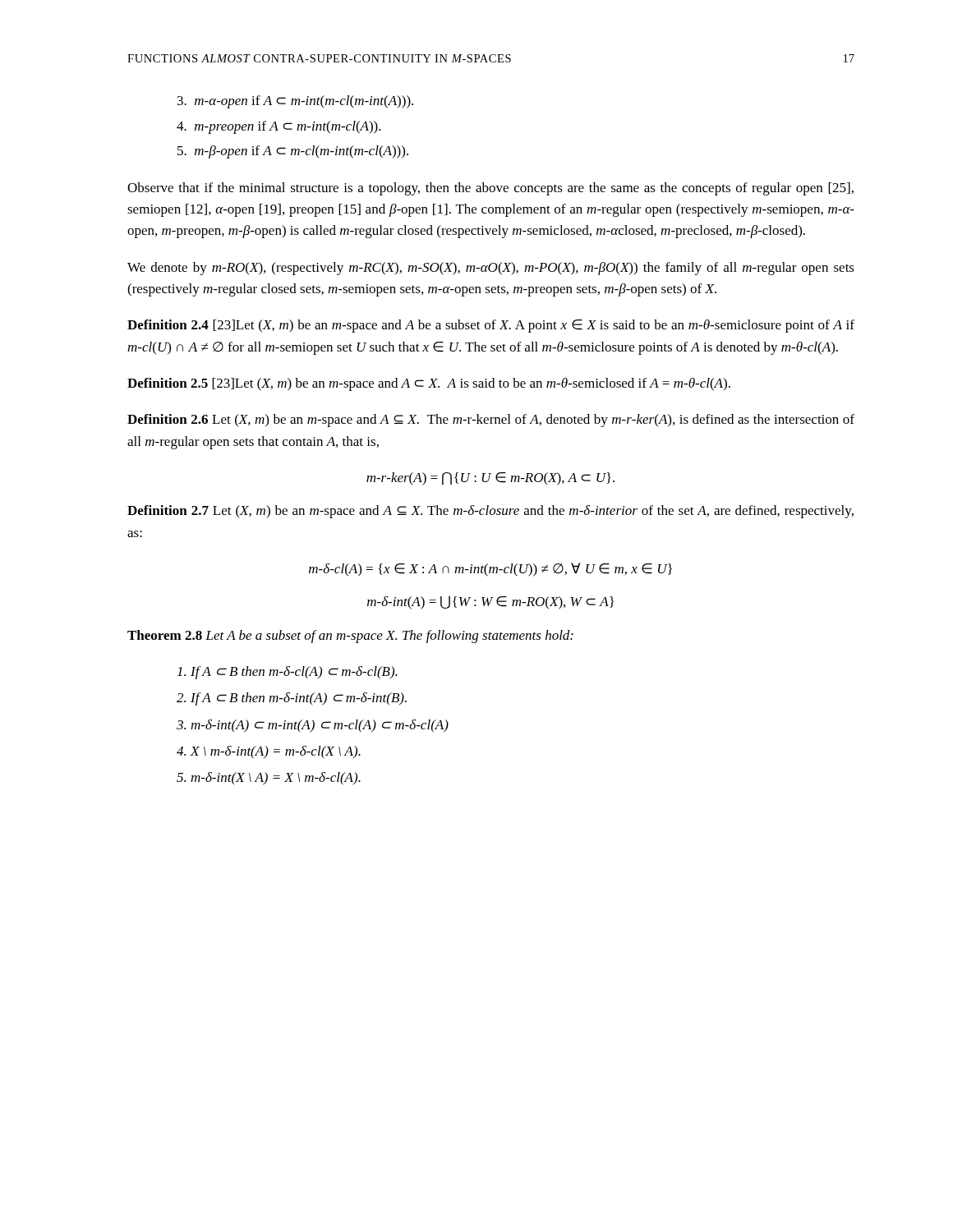Find the formula on this page that starts "m-δ-cl(A) = {x"
This screenshot has width=953, height=1232.
tap(491, 569)
